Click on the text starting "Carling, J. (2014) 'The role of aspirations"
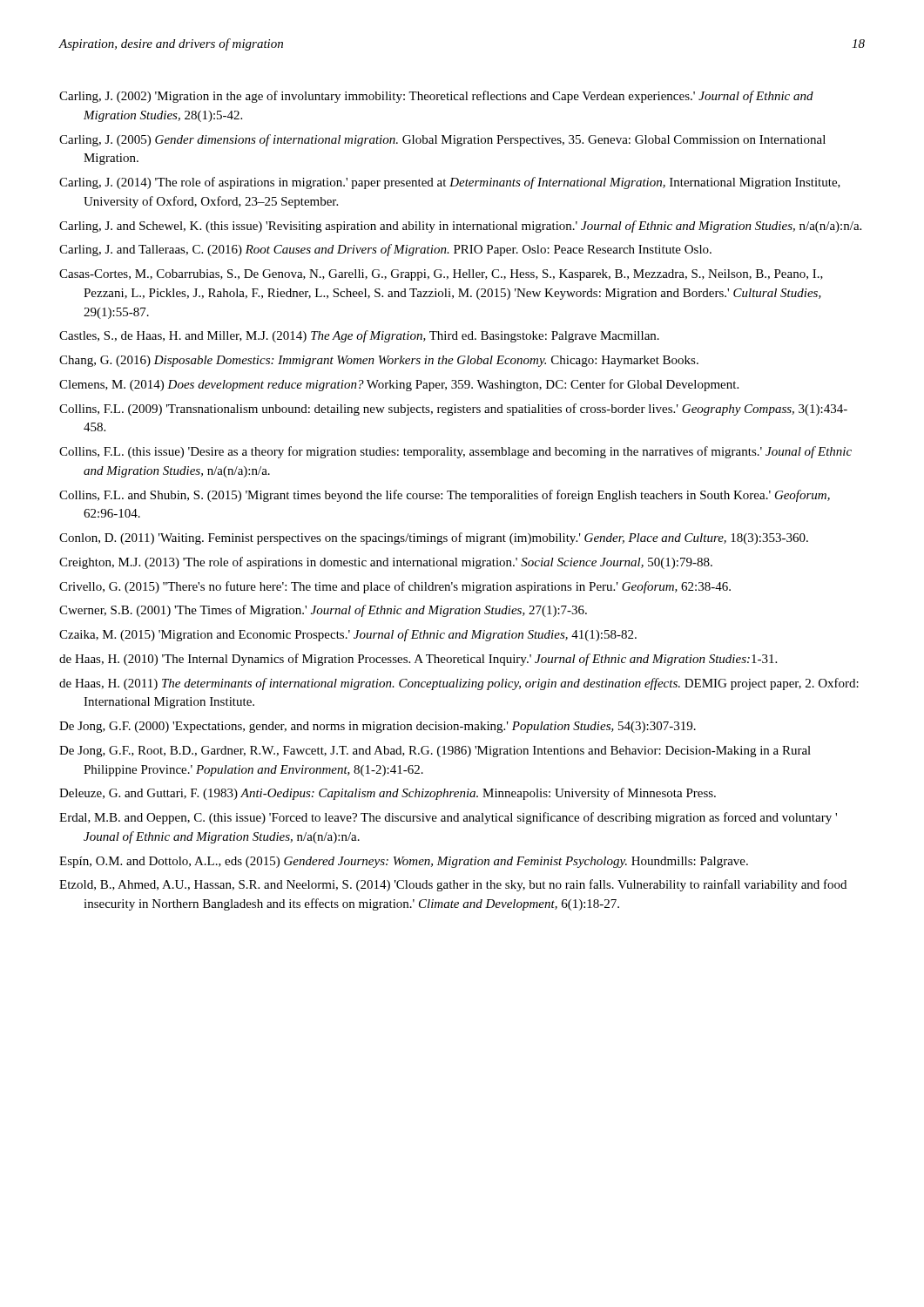The height and width of the screenshot is (1307, 924). pos(450,192)
